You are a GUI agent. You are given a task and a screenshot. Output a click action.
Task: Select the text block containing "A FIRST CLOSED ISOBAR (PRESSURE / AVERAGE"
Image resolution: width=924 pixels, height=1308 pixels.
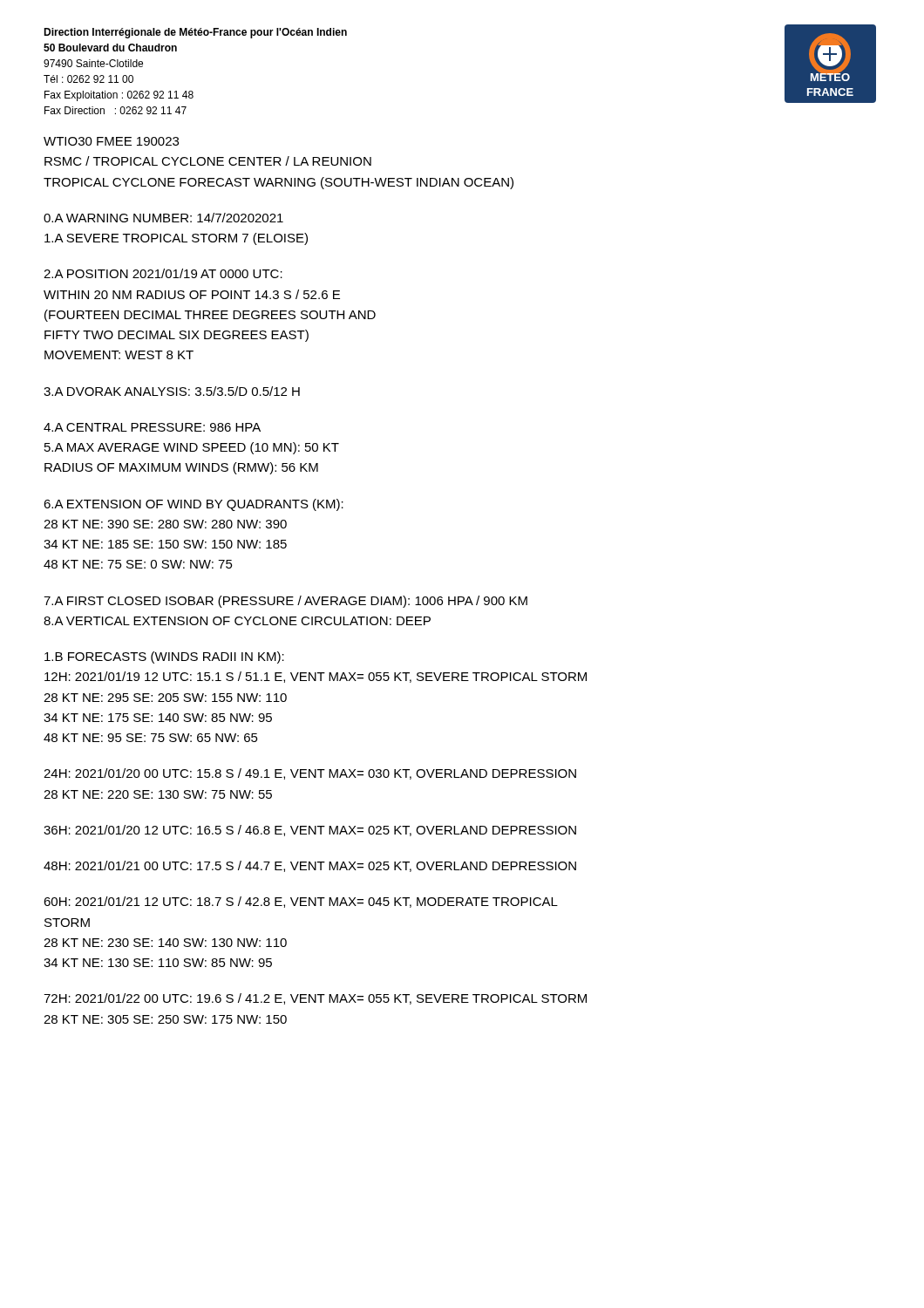[462, 610]
